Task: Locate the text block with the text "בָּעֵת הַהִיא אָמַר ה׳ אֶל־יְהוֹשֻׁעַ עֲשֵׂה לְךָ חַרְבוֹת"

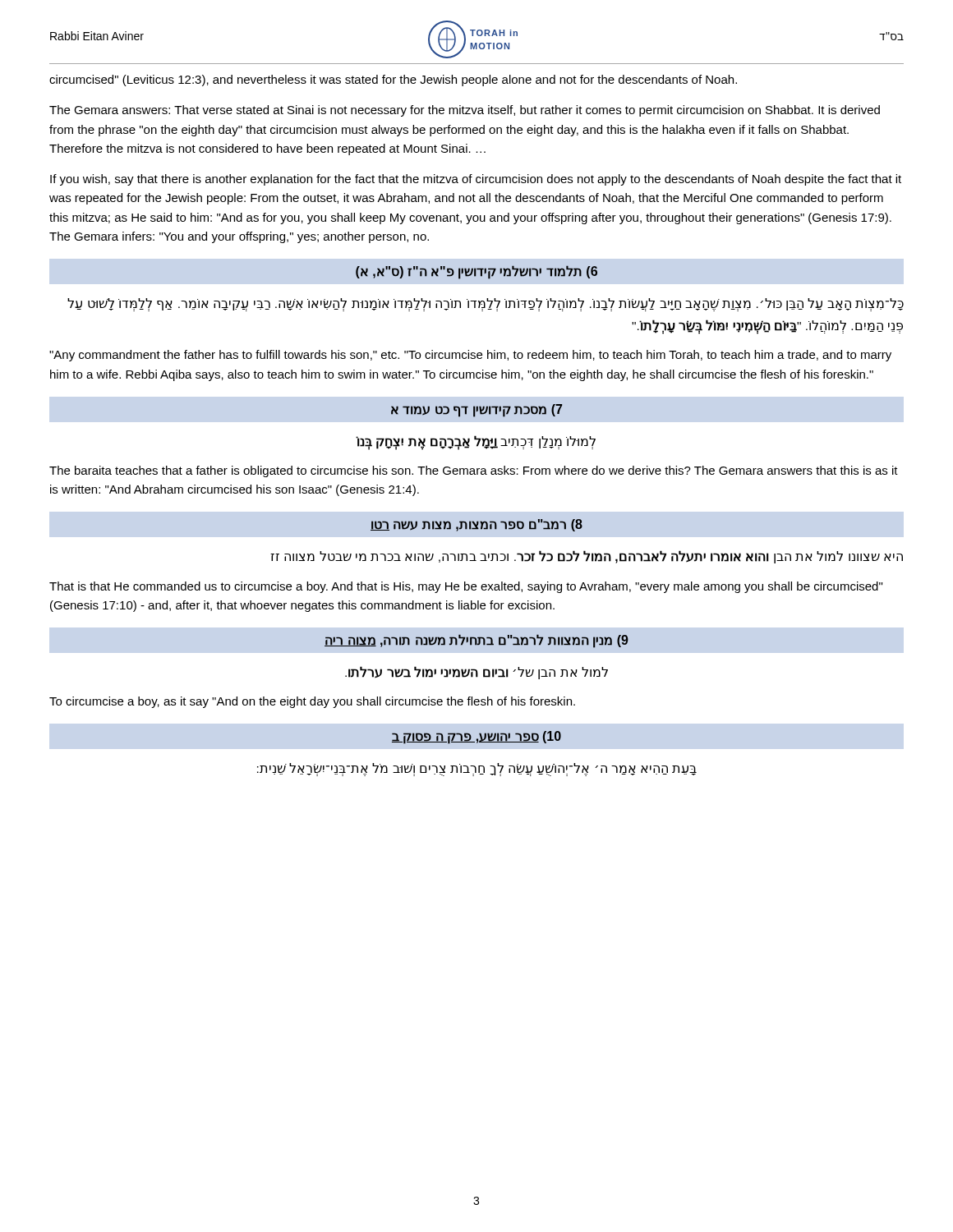Action: [476, 769]
